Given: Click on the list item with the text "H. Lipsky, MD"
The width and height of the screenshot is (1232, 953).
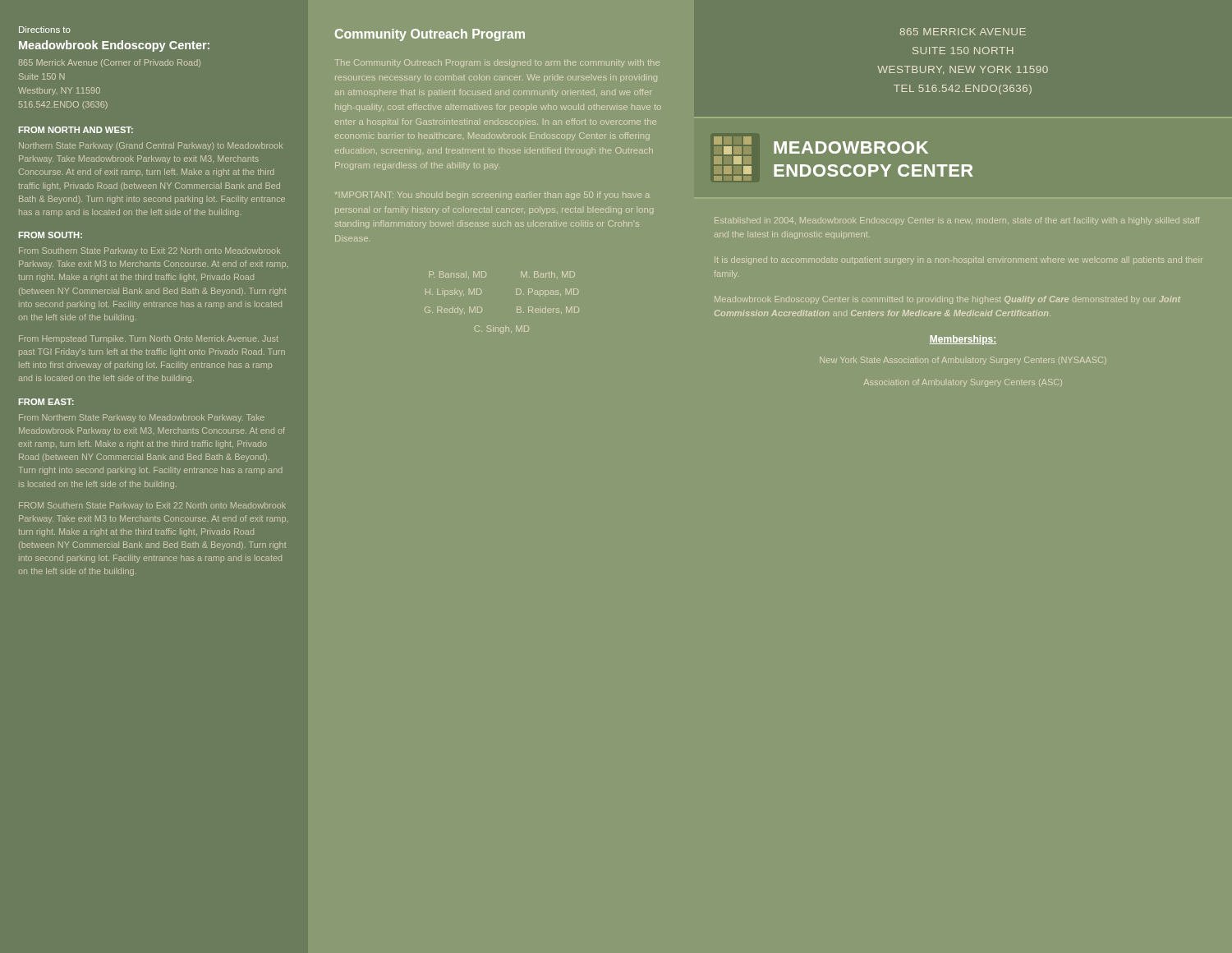Looking at the screenshot, I should [455, 292].
